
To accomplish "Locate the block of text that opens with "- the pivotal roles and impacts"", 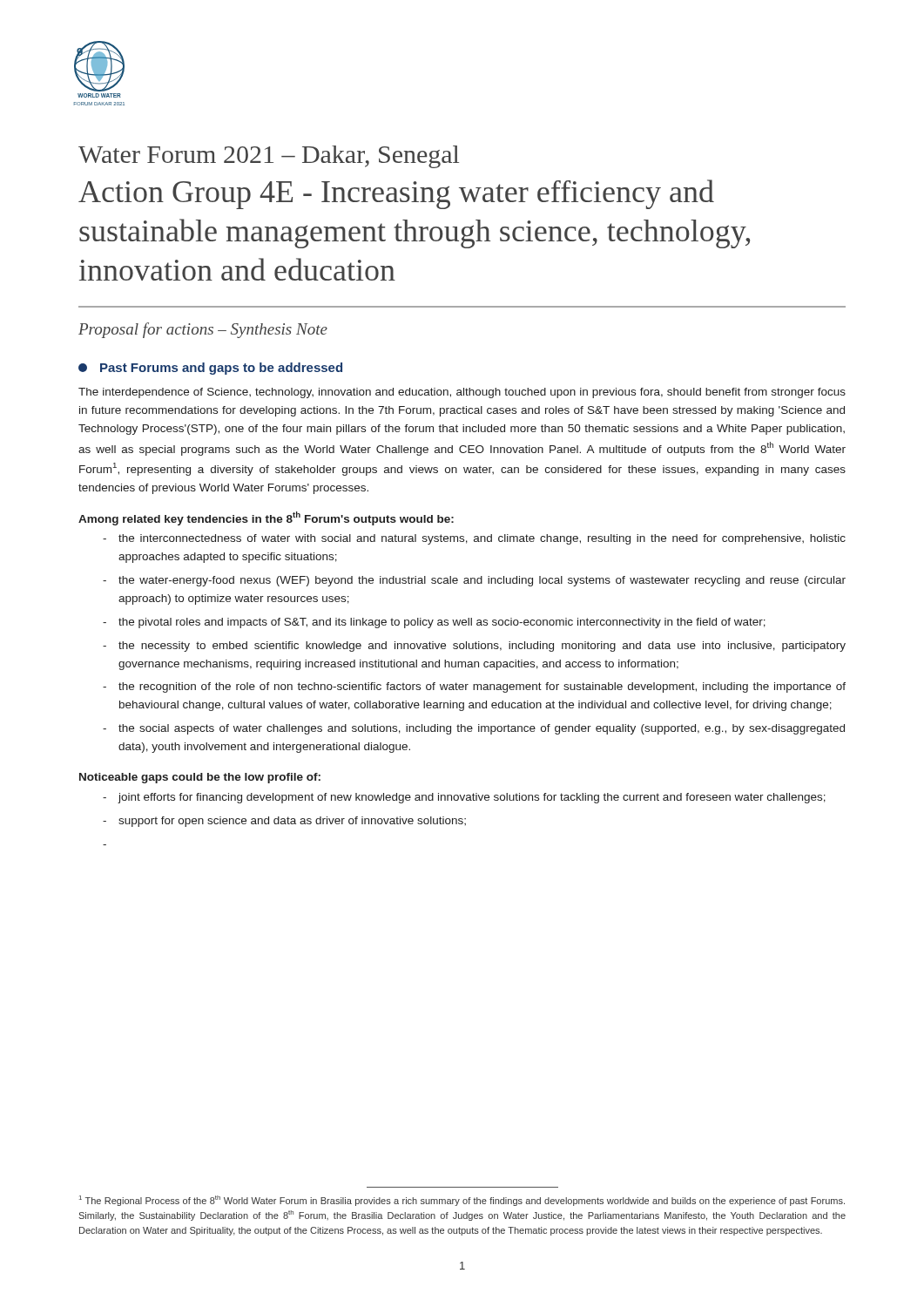I will click(434, 622).
